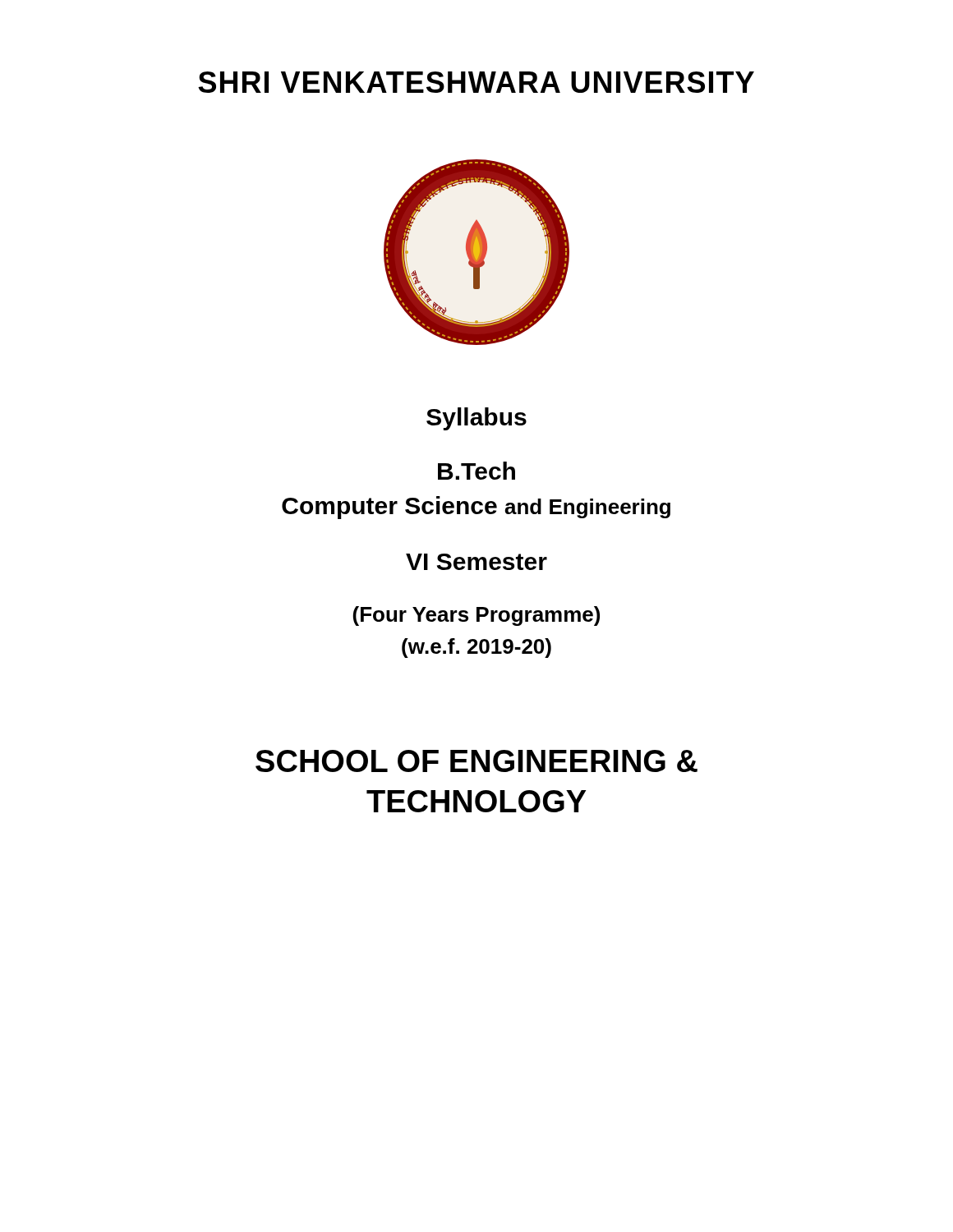
Task: Find "(Four Years Programme) (w.e.f. 2019-20)" on this page
Action: 476,630
